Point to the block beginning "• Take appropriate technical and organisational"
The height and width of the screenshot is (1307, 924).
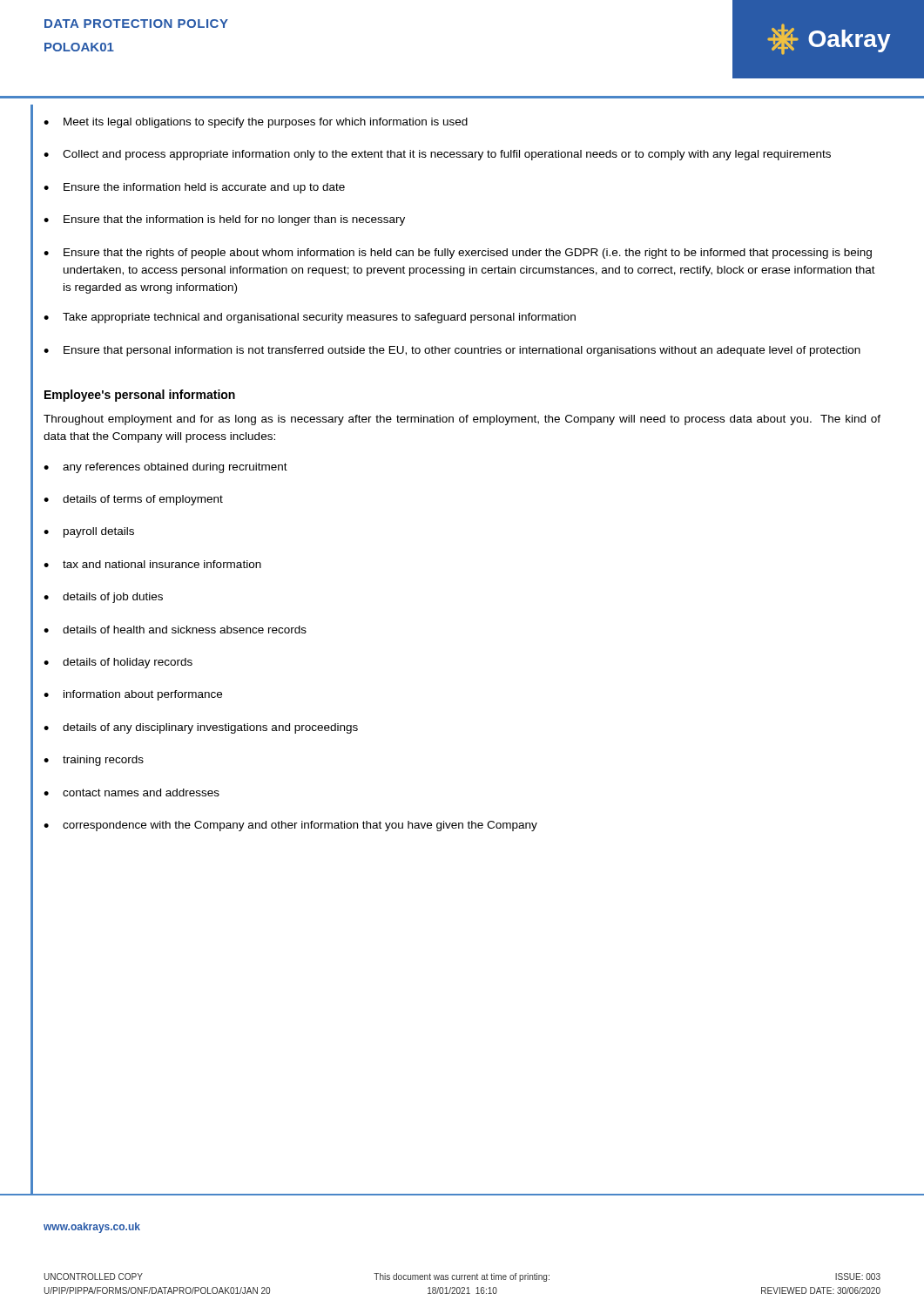pyautogui.click(x=462, y=319)
